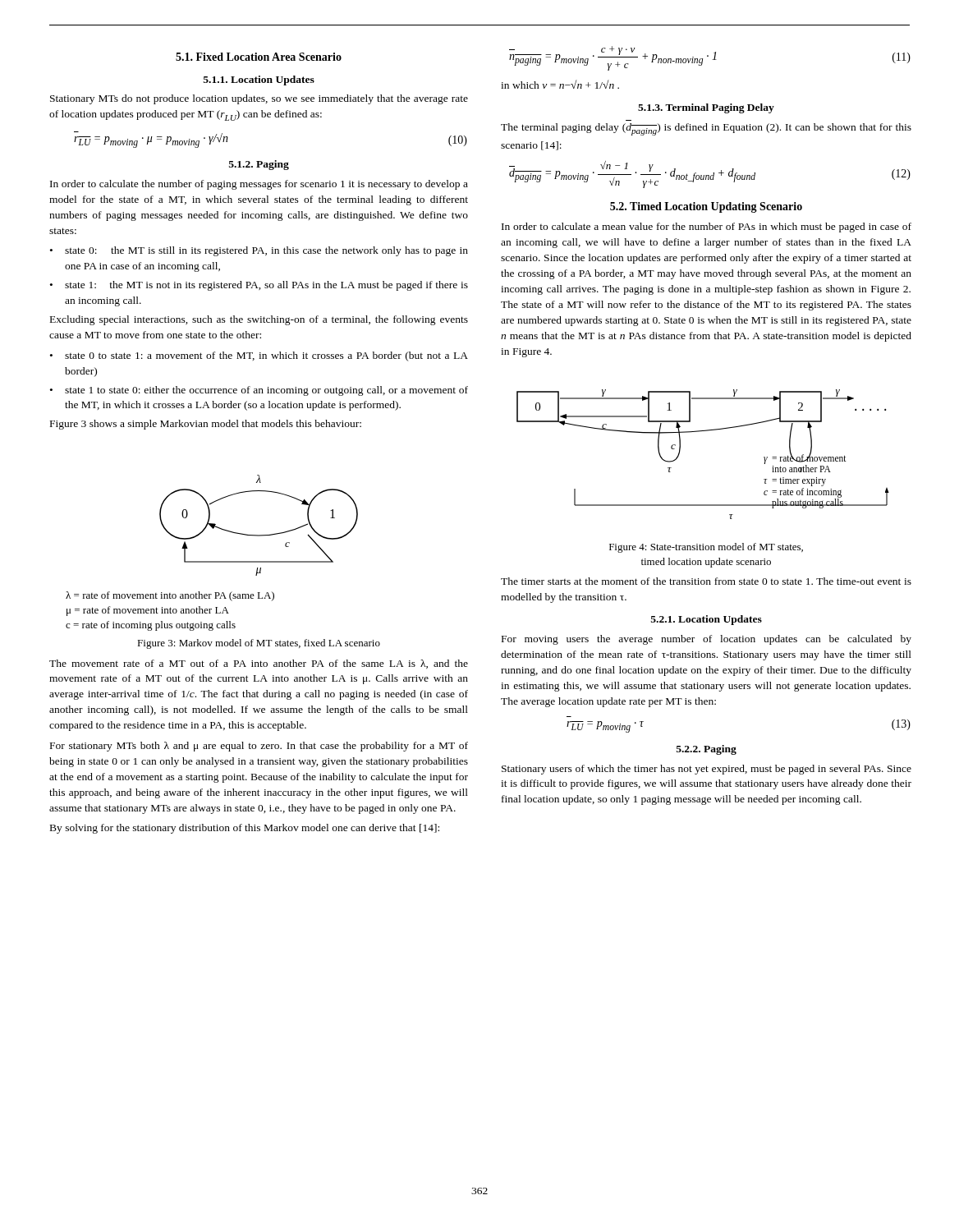Locate the list item containing "• state 0 to state 1: a"
The height and width of the screenshot is (1232, 959).
pyautogui.click(x=259, y=364)
